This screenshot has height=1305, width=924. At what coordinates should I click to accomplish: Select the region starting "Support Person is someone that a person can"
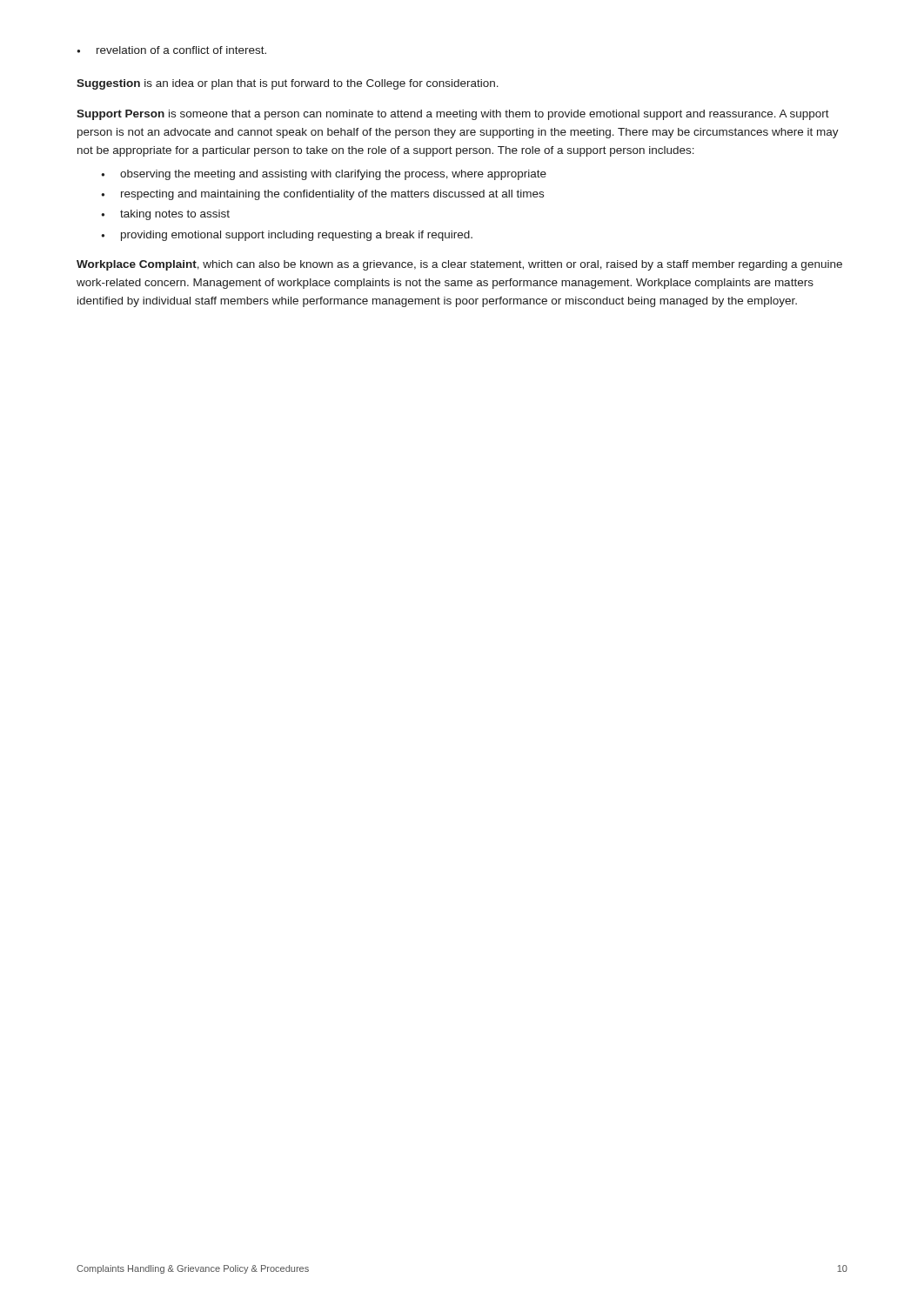457,132
